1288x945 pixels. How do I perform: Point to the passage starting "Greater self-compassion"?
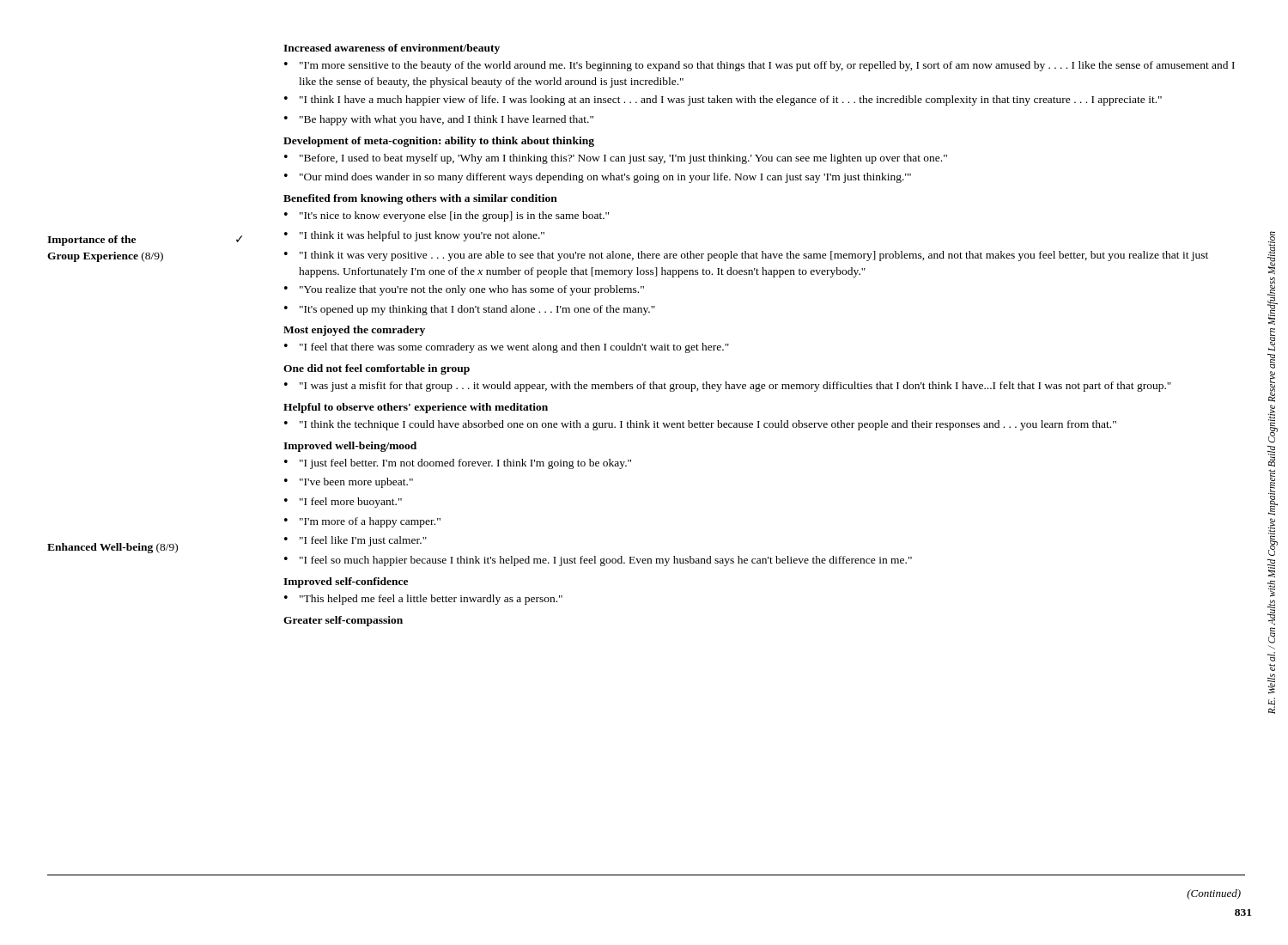pos(343,619)
